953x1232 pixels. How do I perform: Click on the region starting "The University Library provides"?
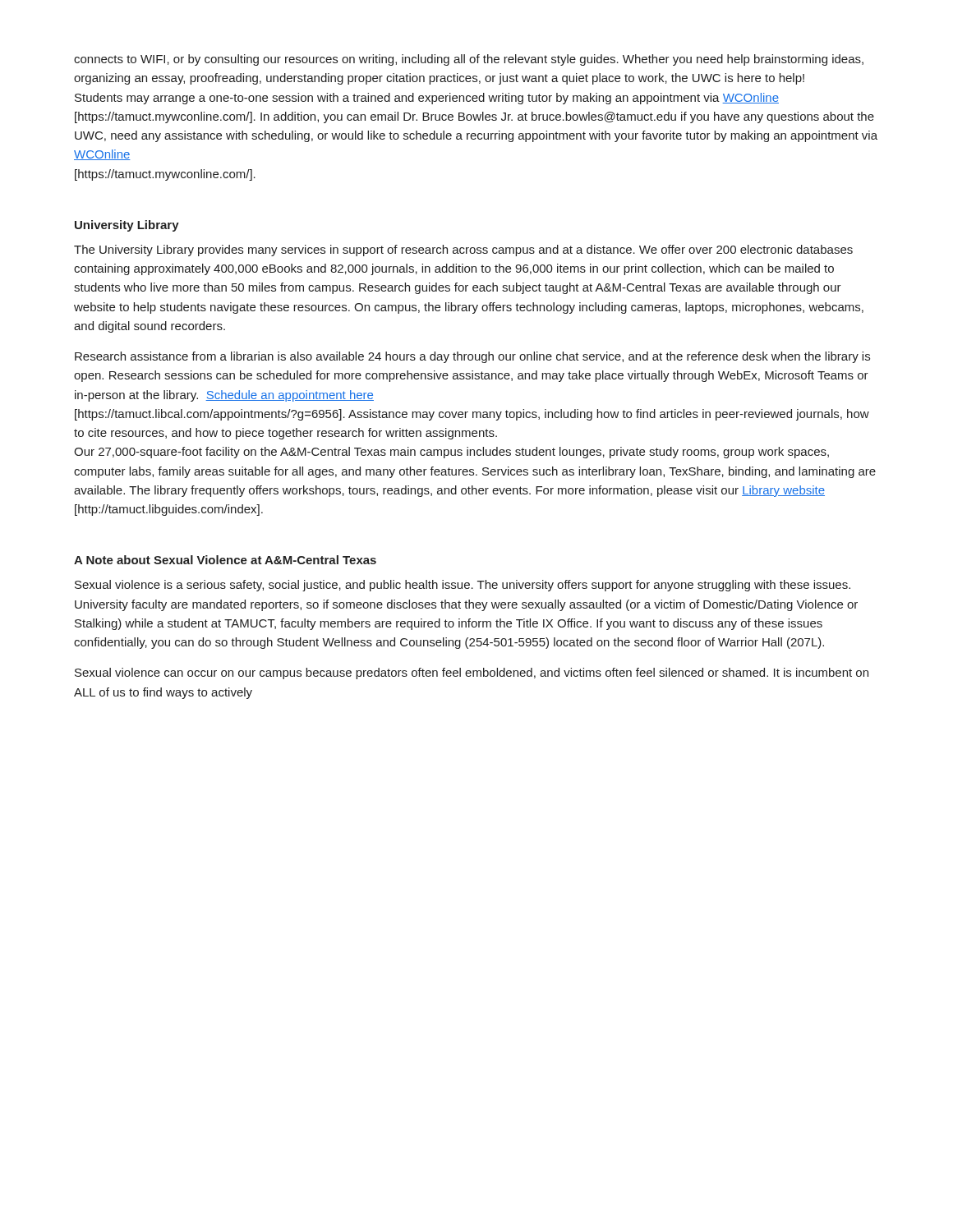[x=469, y=287]
